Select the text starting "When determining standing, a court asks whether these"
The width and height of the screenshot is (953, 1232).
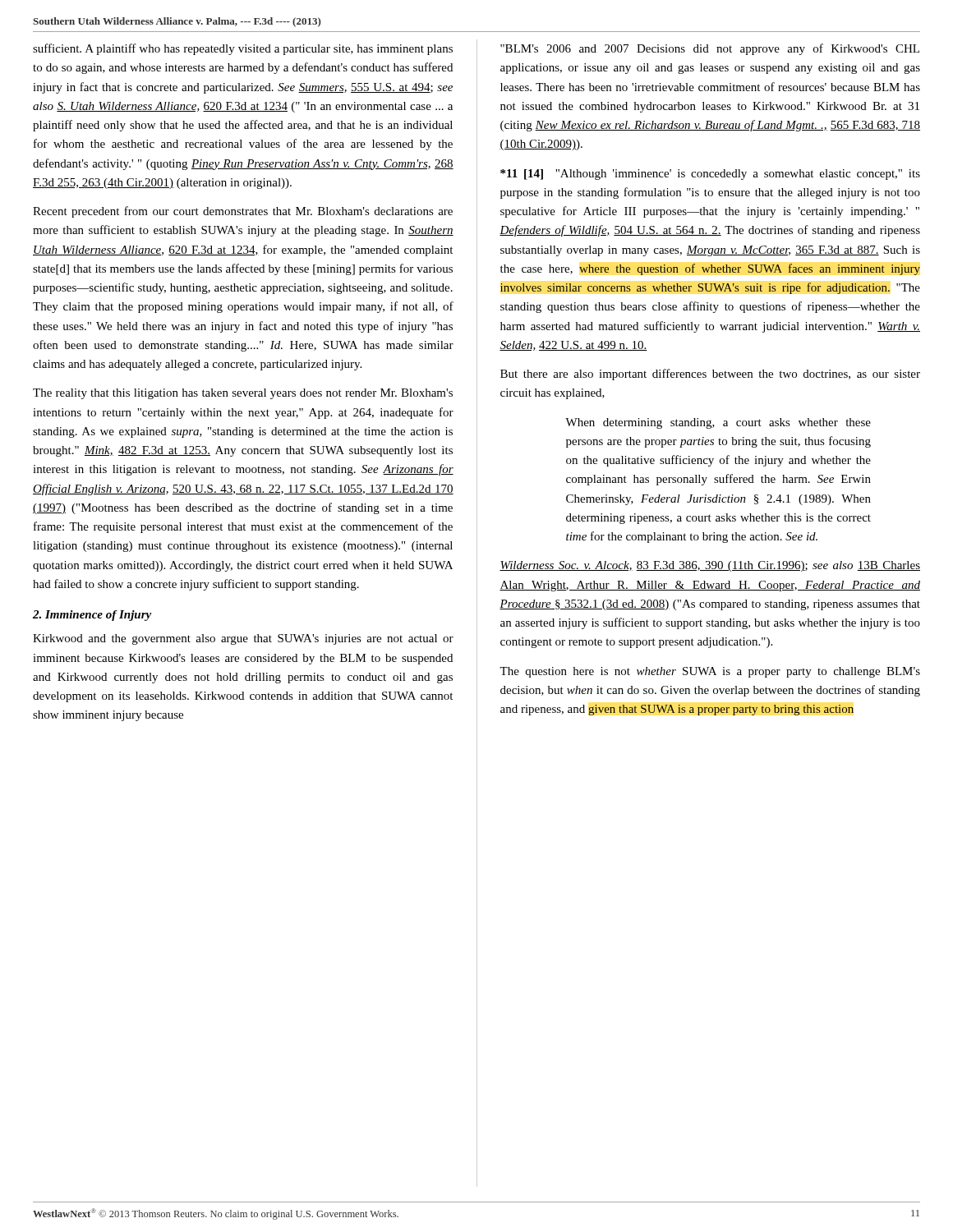[718, 480]
